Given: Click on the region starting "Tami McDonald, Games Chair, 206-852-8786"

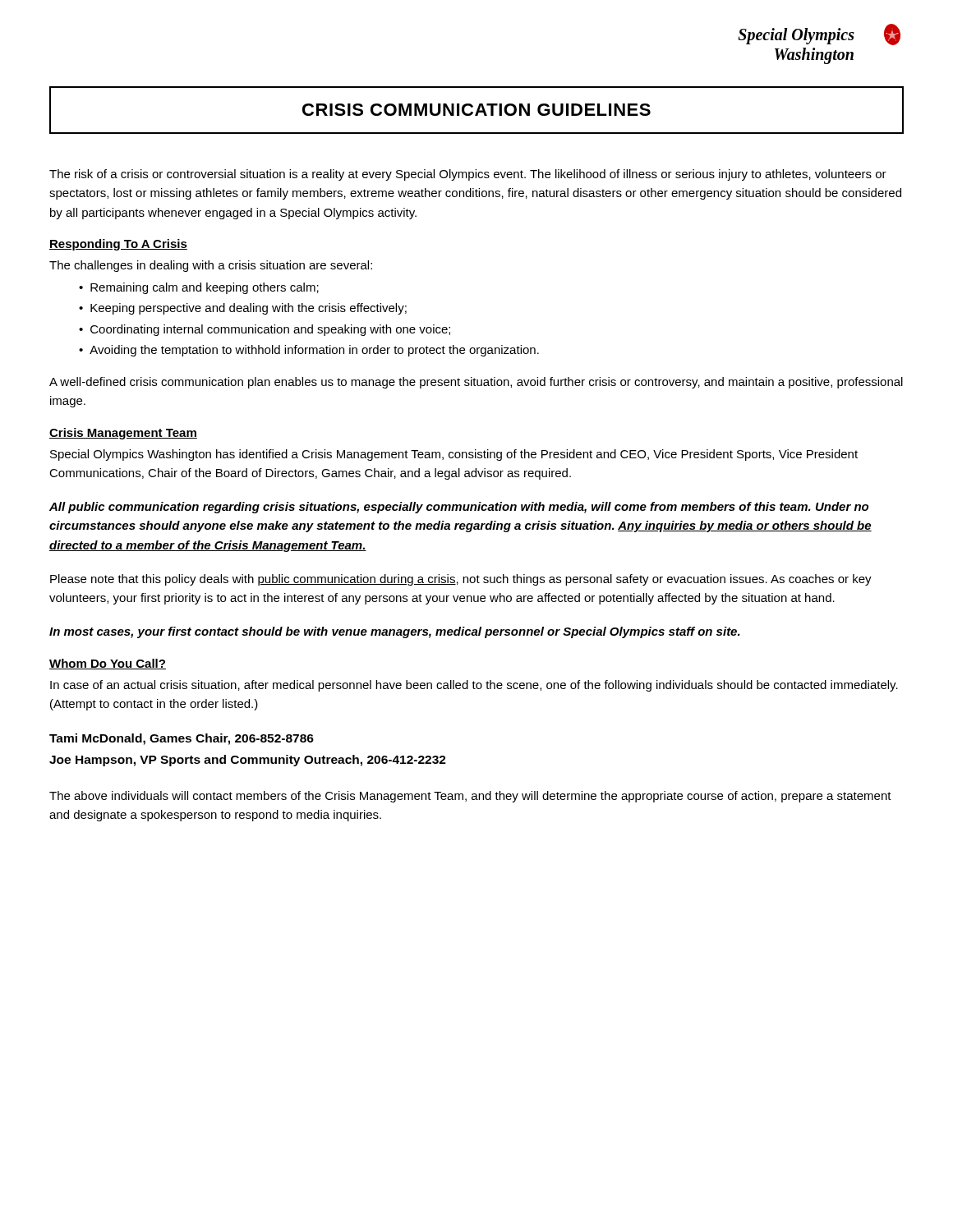Looking at the screenshot, I should coord(248,749).
